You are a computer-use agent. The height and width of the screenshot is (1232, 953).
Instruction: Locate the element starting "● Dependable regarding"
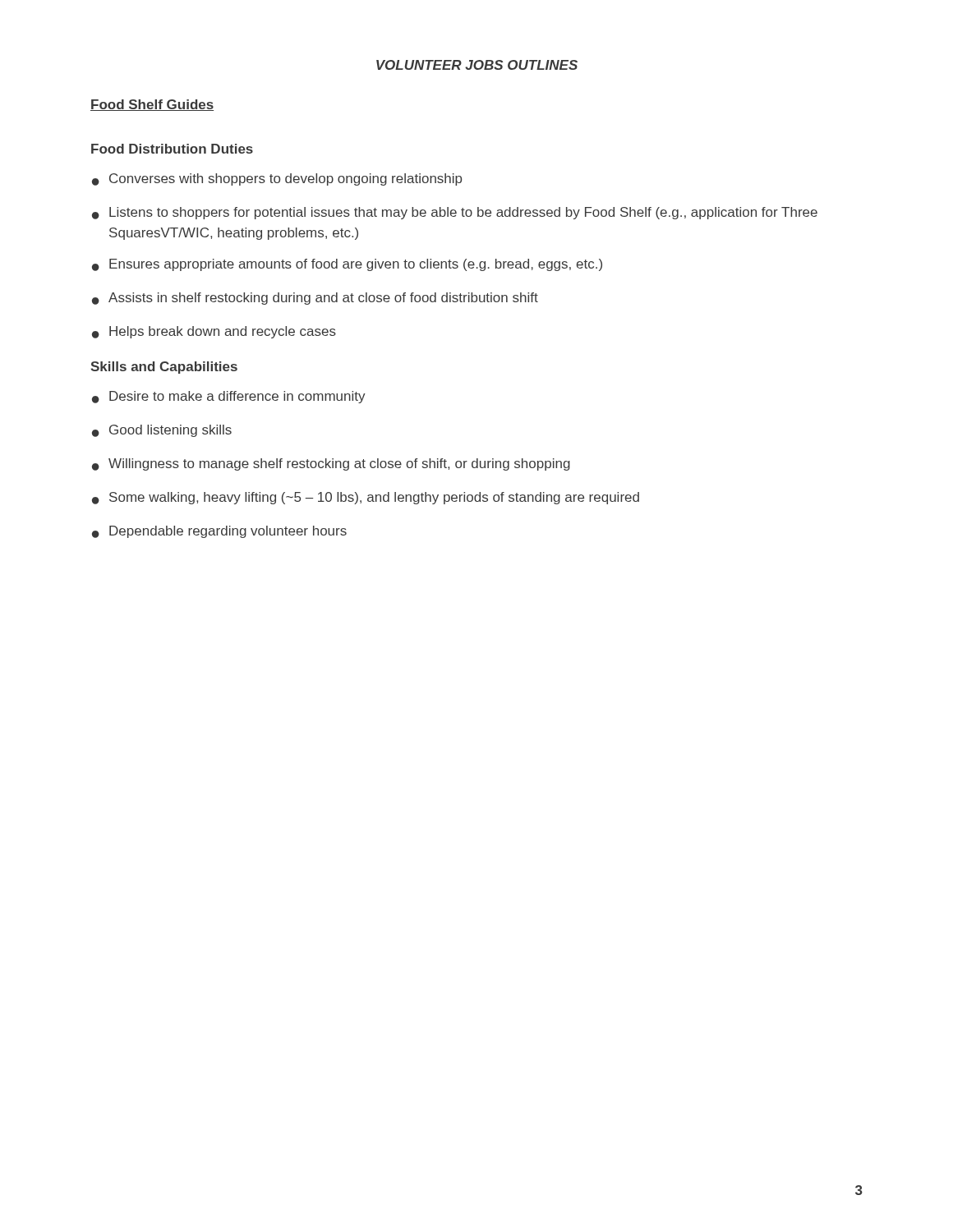[219, 533]
